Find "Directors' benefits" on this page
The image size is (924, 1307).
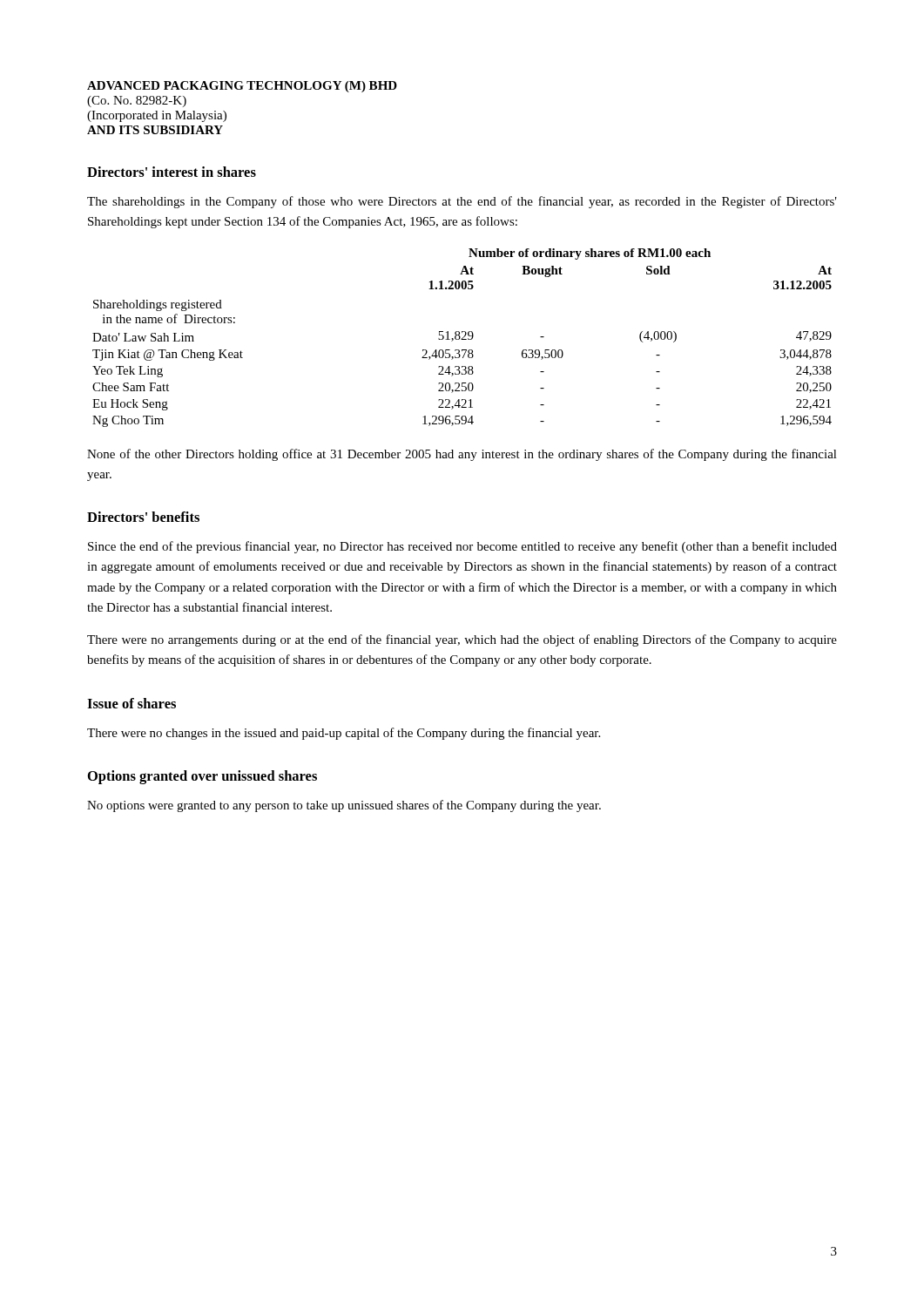143,517
